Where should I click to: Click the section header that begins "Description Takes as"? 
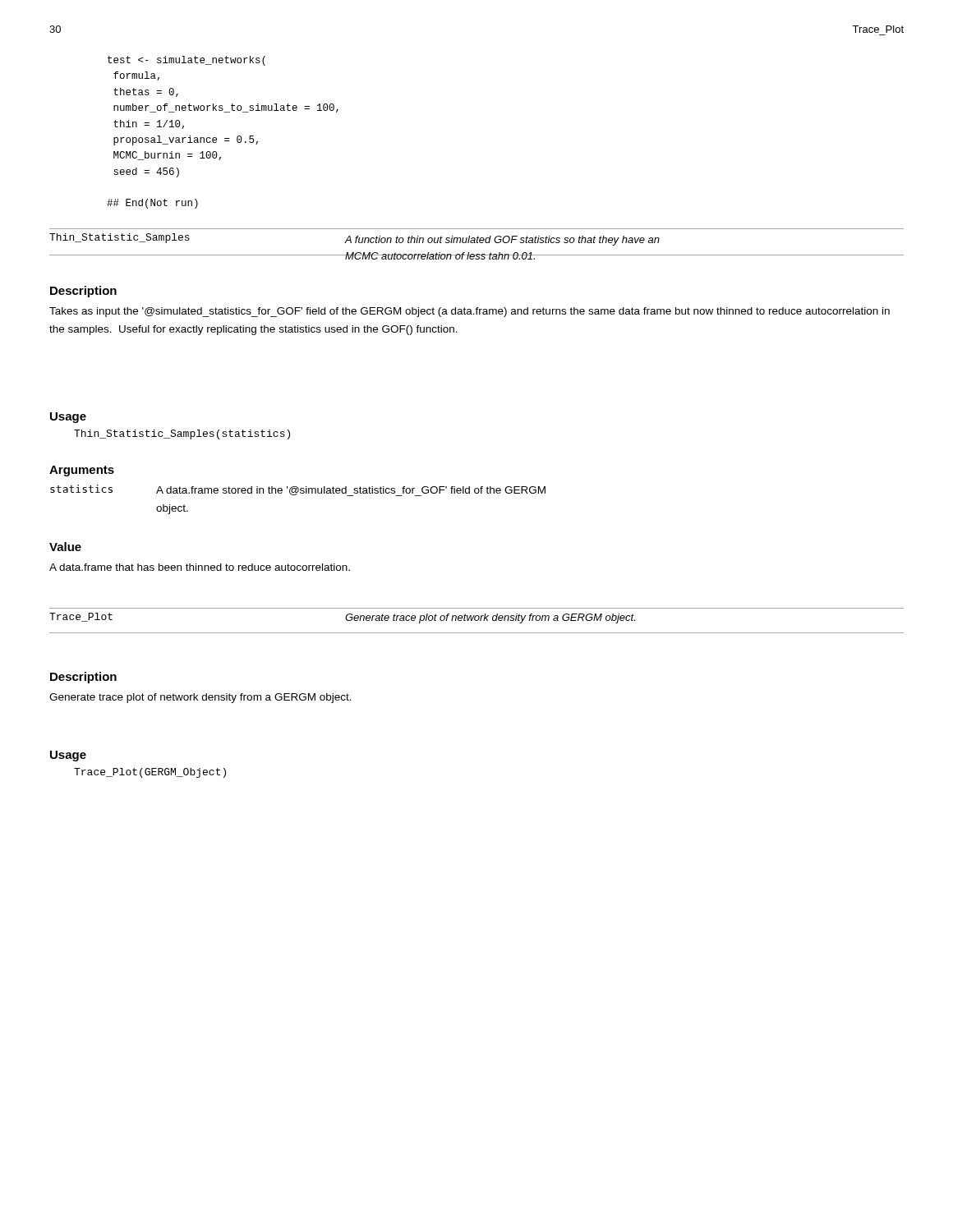tap(476, 311)
